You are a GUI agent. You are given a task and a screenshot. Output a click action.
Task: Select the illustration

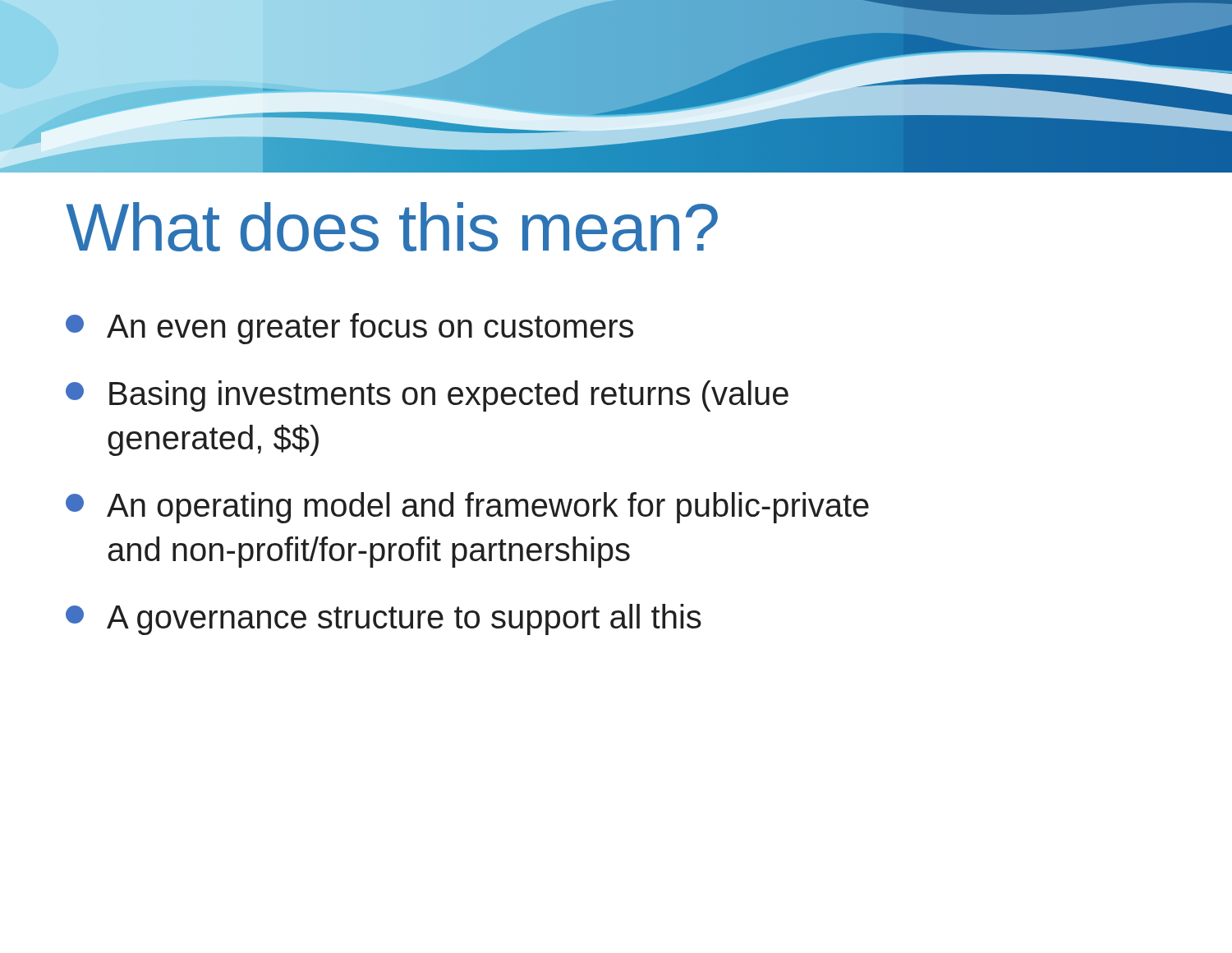click(616, 86)
